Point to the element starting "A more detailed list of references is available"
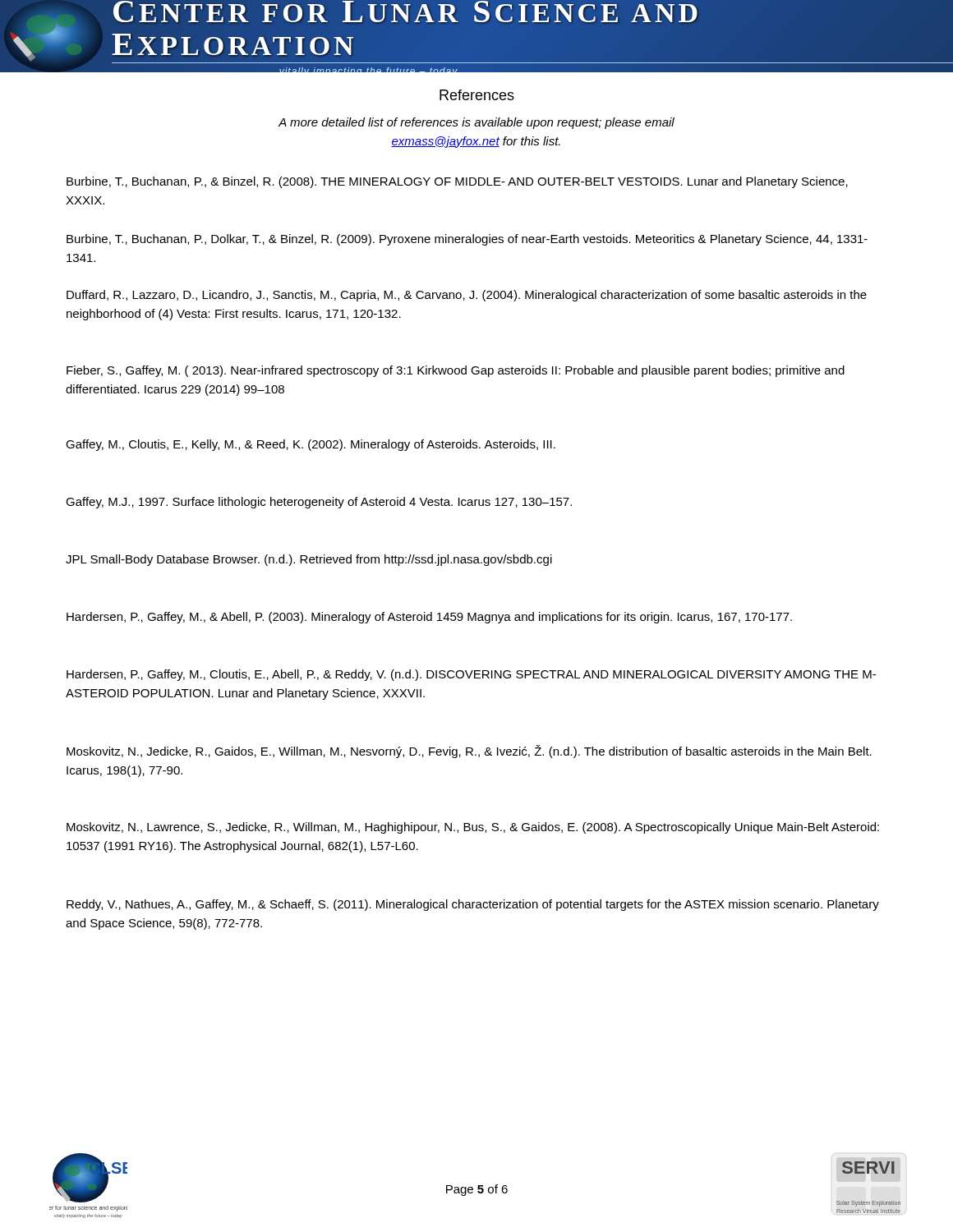The height and width of the screenshot is (1232, 953). pos(476,131)
